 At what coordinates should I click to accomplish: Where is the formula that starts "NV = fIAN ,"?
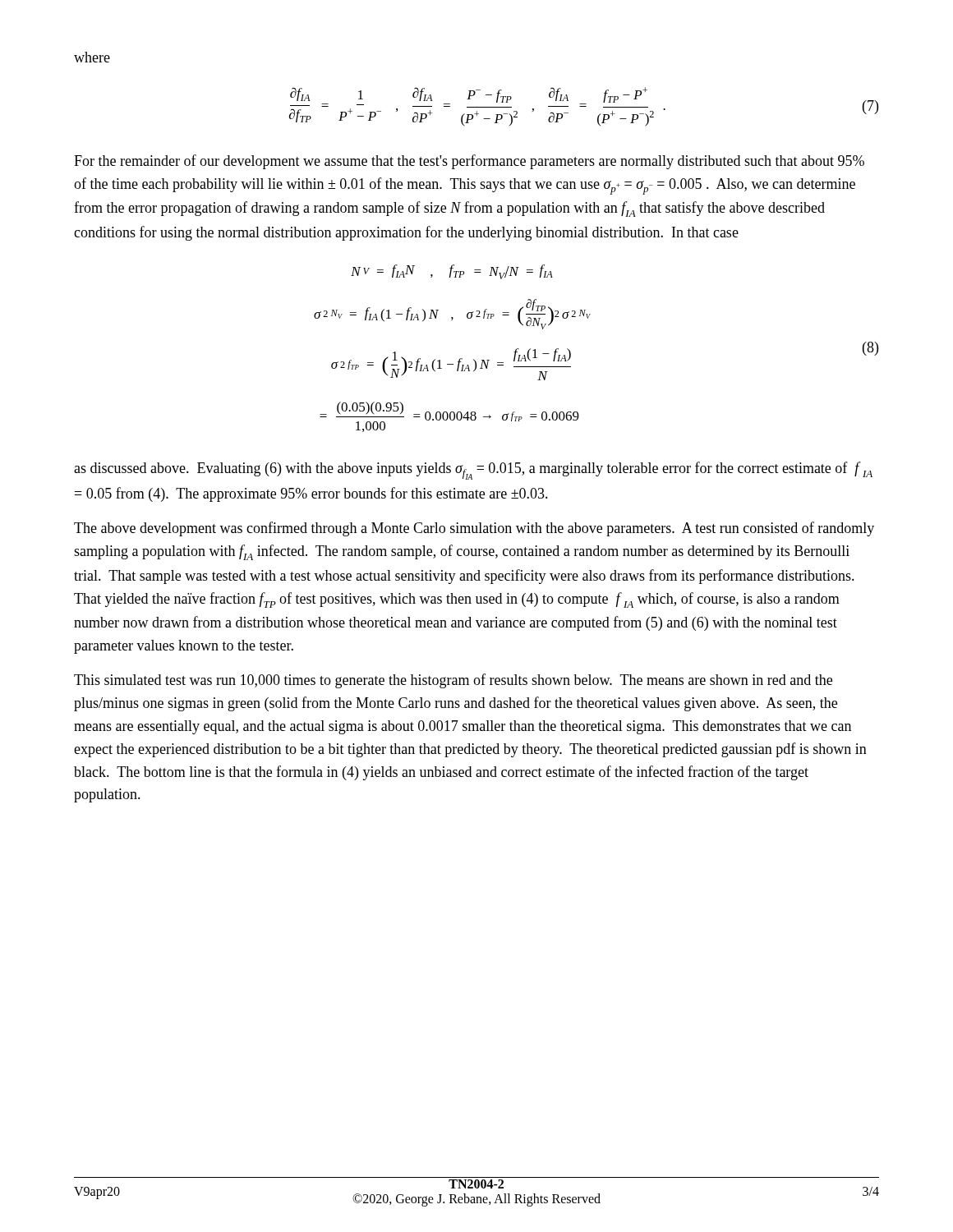click(476, 348)
